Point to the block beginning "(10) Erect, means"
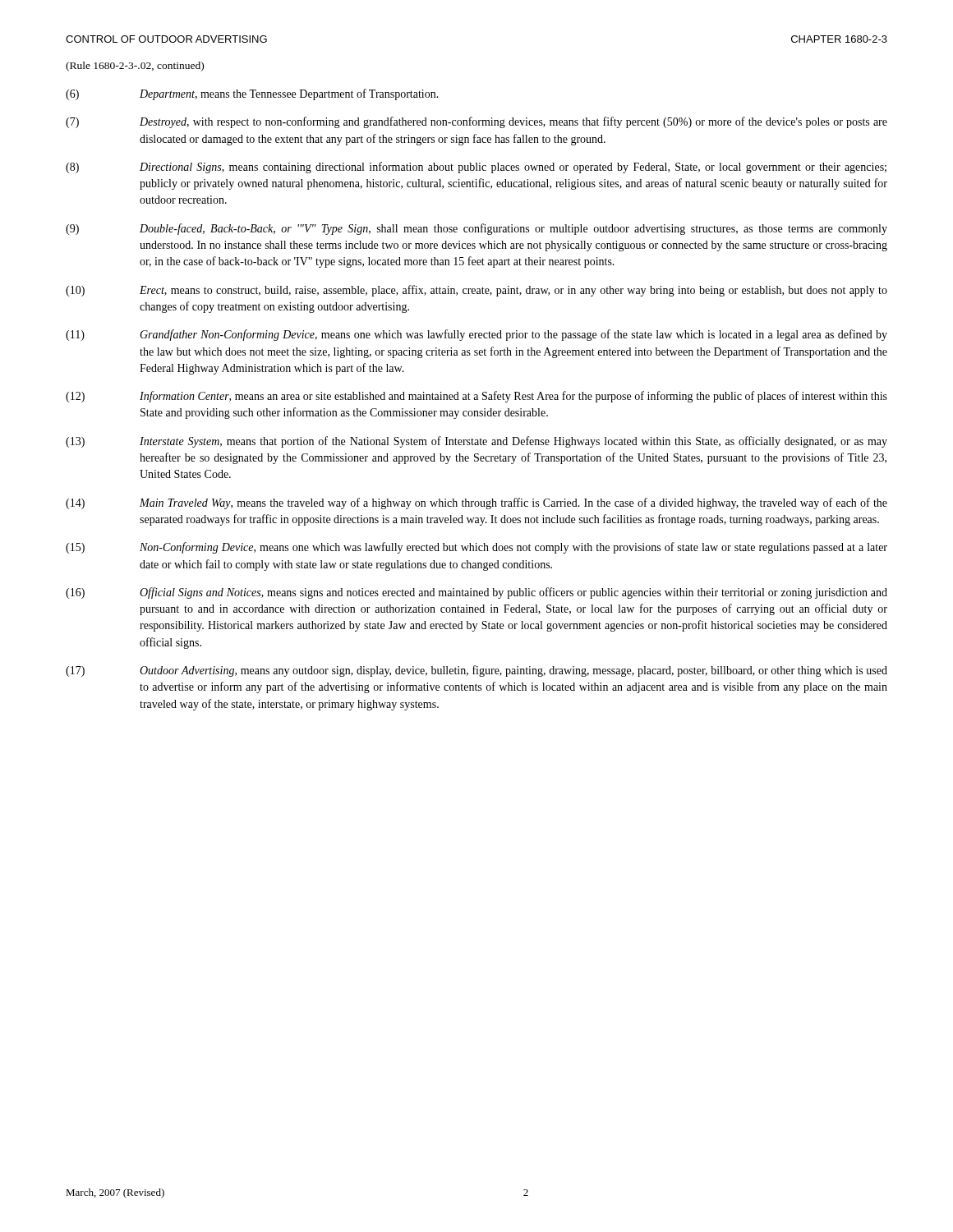 (476, 299)
